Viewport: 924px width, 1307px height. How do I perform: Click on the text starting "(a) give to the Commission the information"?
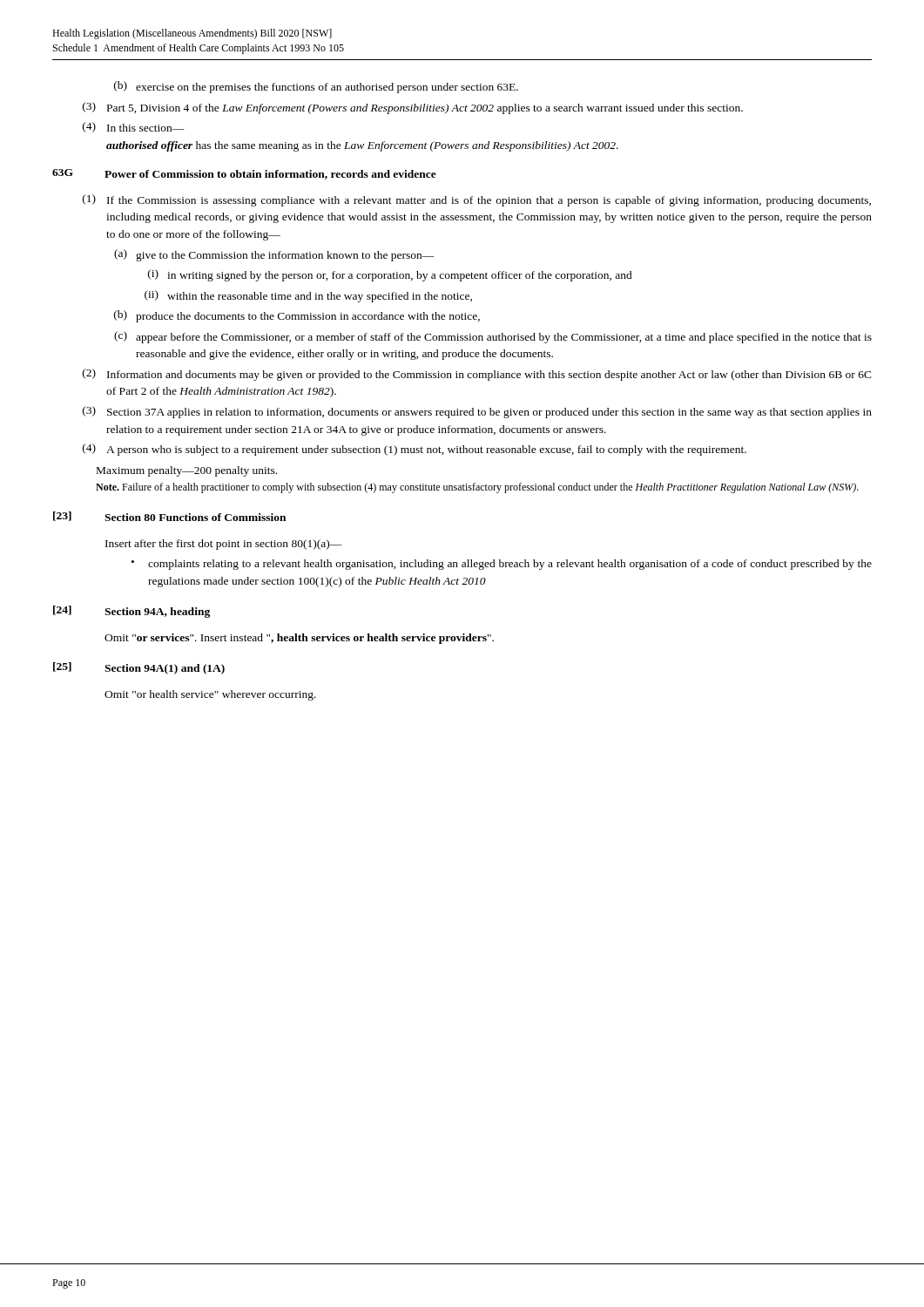click(x=274, y=255)
